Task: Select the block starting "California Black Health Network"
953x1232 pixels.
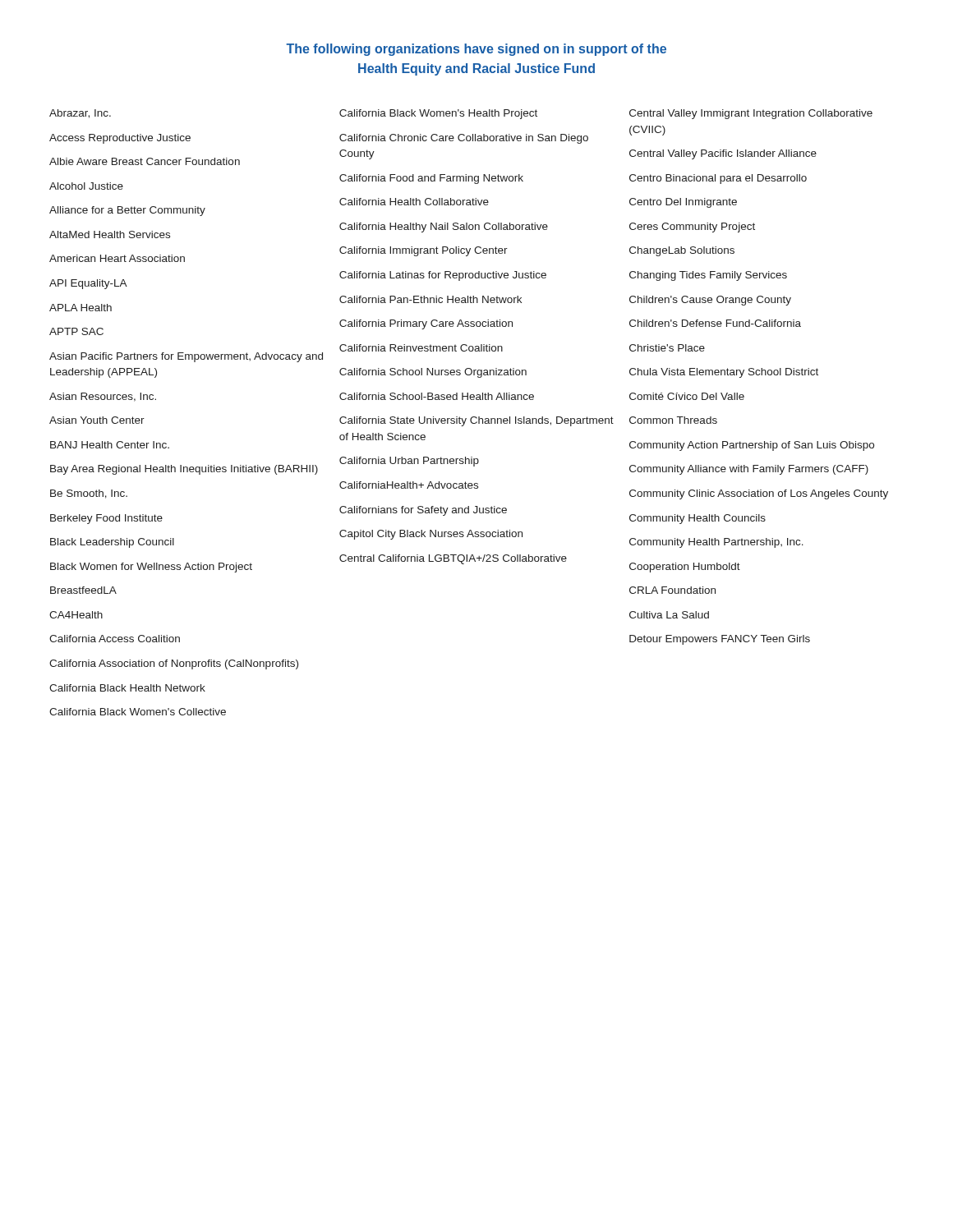Action: pos(127,687)
